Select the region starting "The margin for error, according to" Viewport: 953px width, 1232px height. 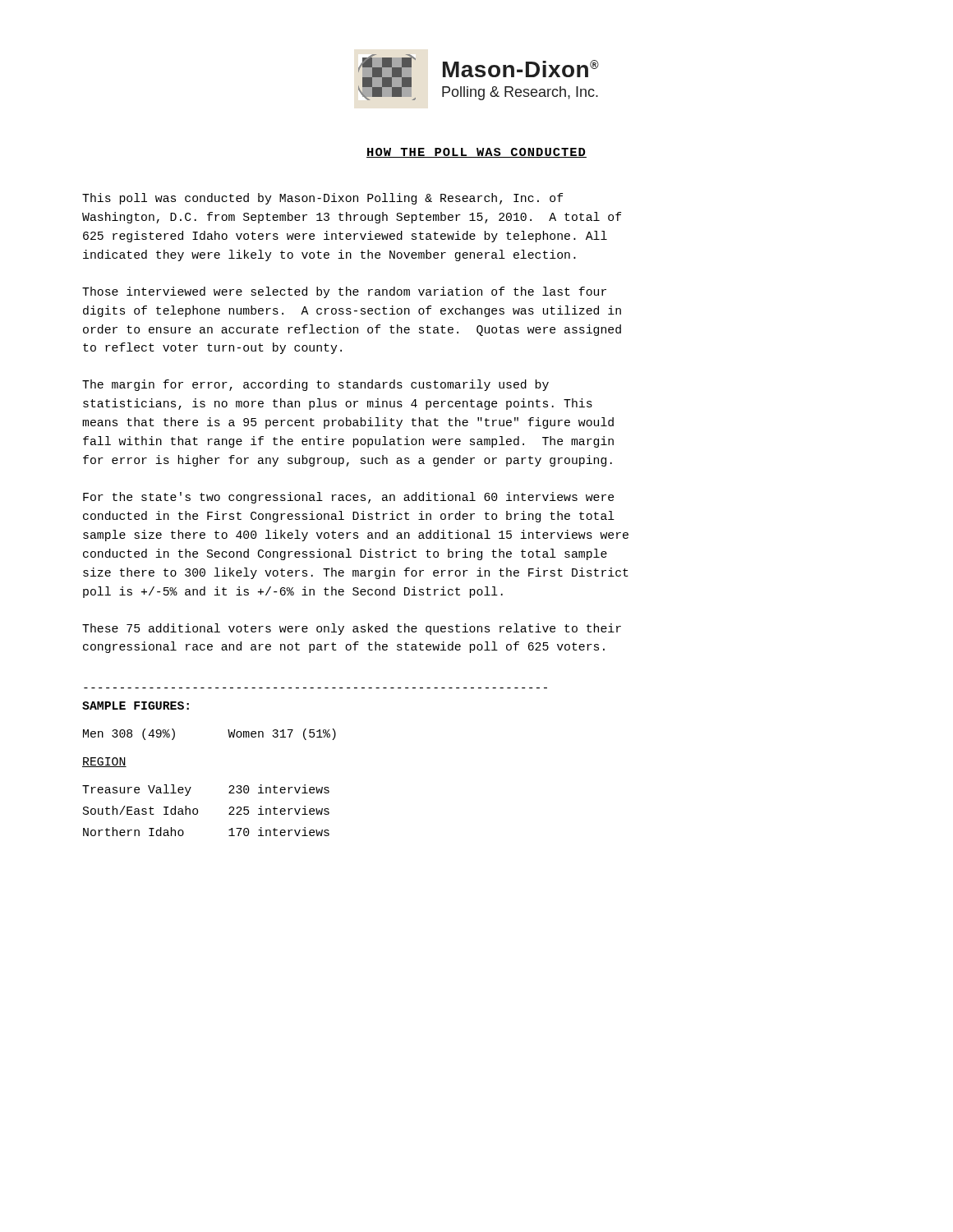tap(348, 423)
